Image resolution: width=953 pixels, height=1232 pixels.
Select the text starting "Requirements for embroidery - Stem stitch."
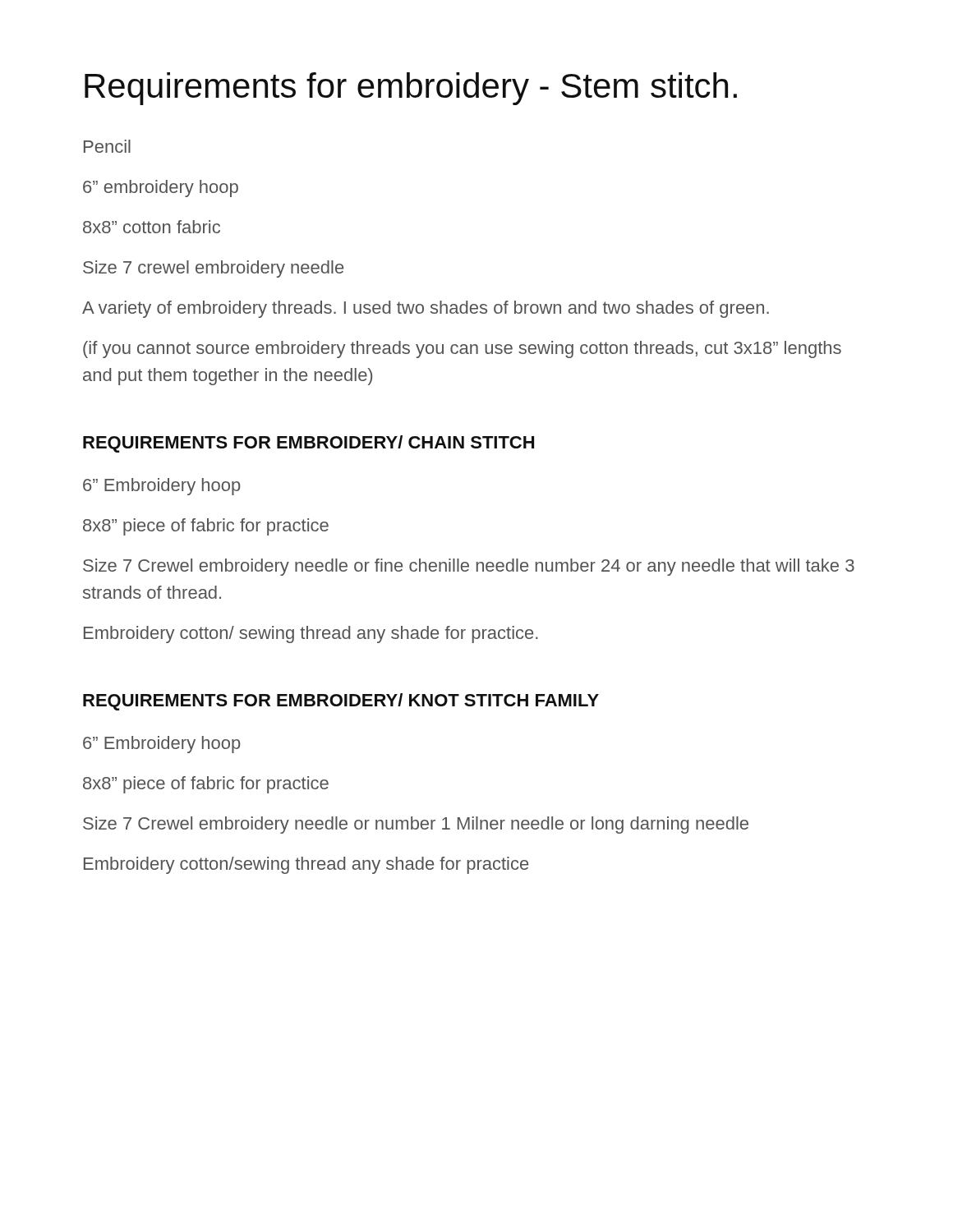point(411,86)
